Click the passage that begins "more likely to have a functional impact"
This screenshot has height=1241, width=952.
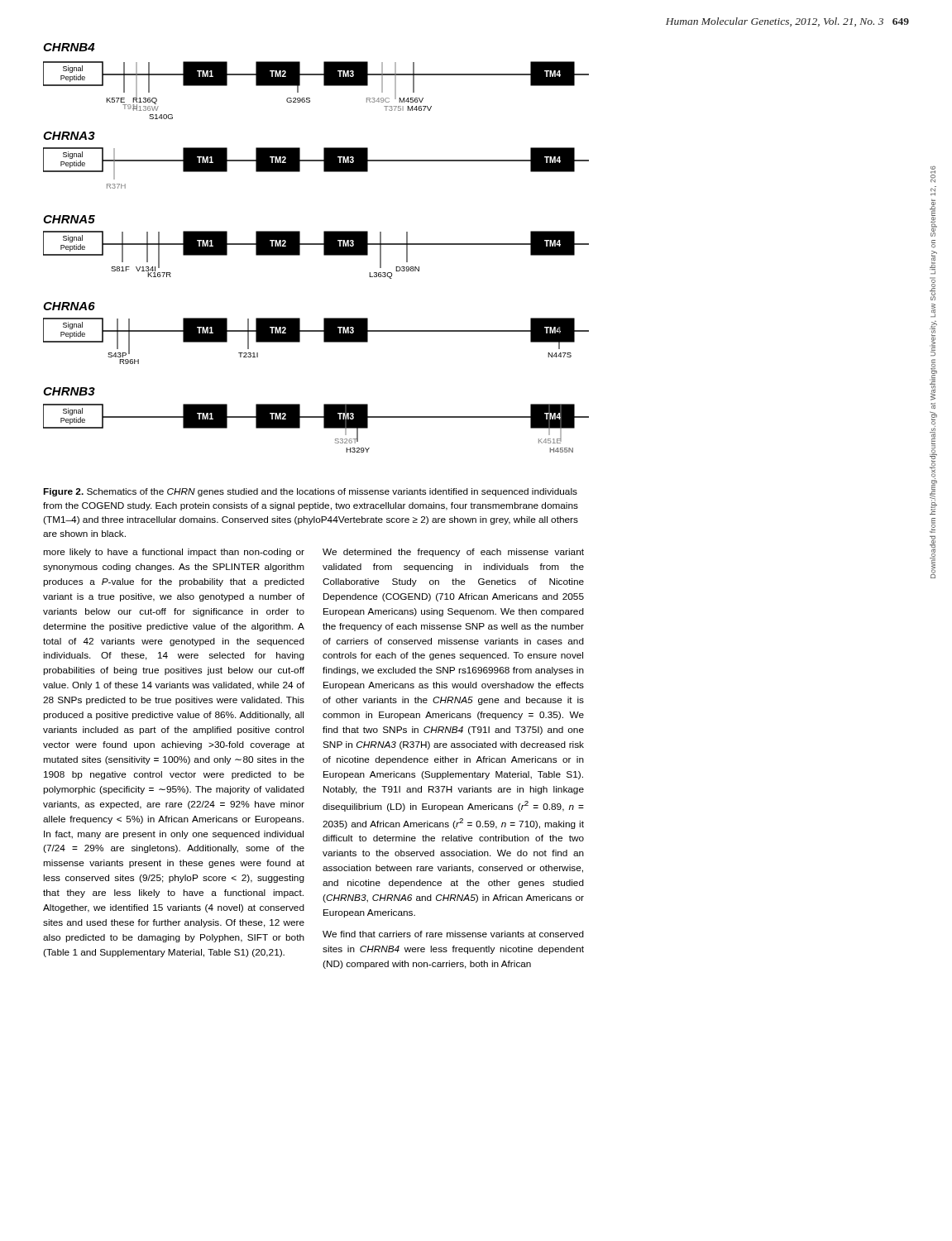point(174,753)
